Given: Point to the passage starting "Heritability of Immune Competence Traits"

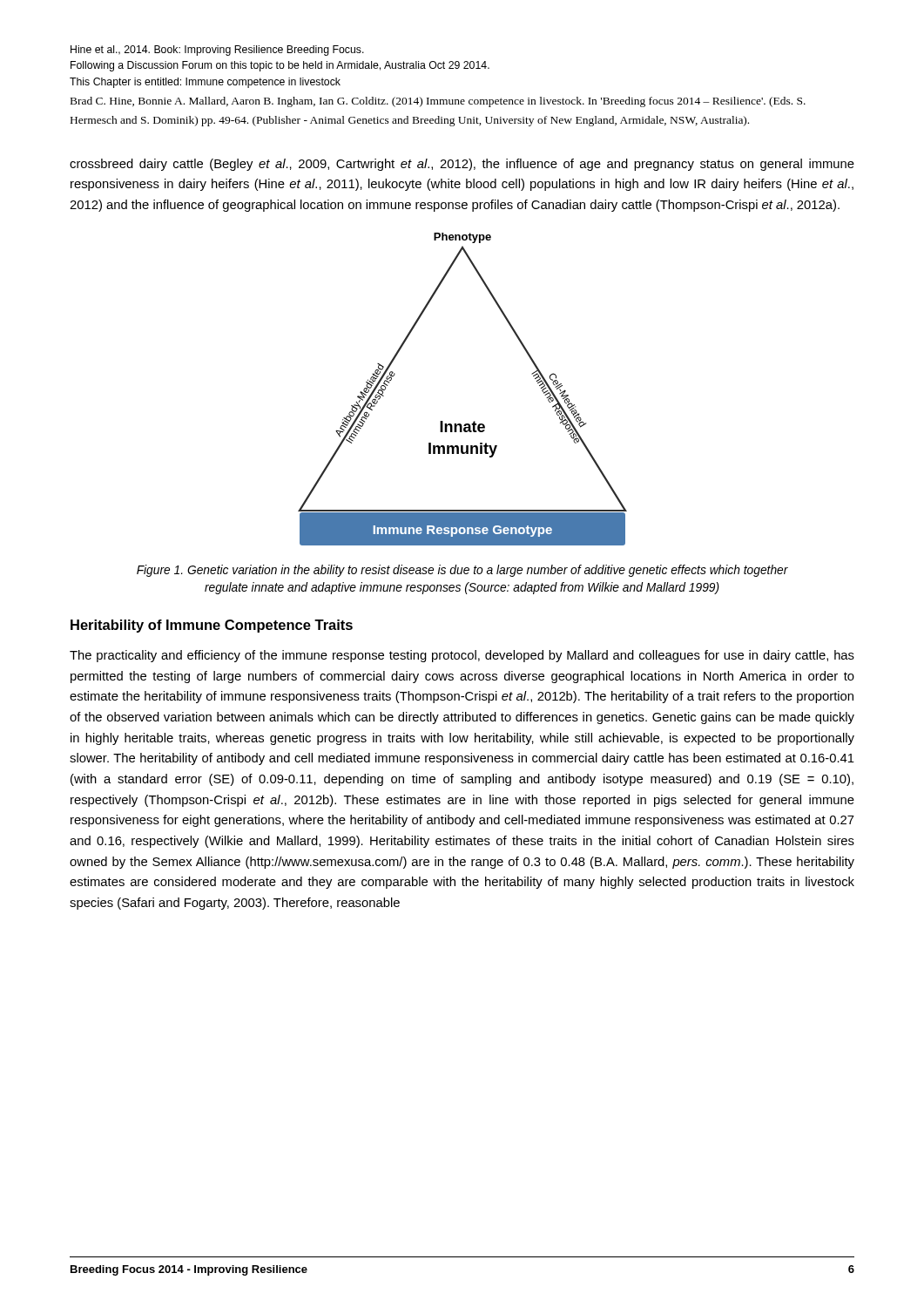Looking at the screenshot, I should tap(211, 625).
